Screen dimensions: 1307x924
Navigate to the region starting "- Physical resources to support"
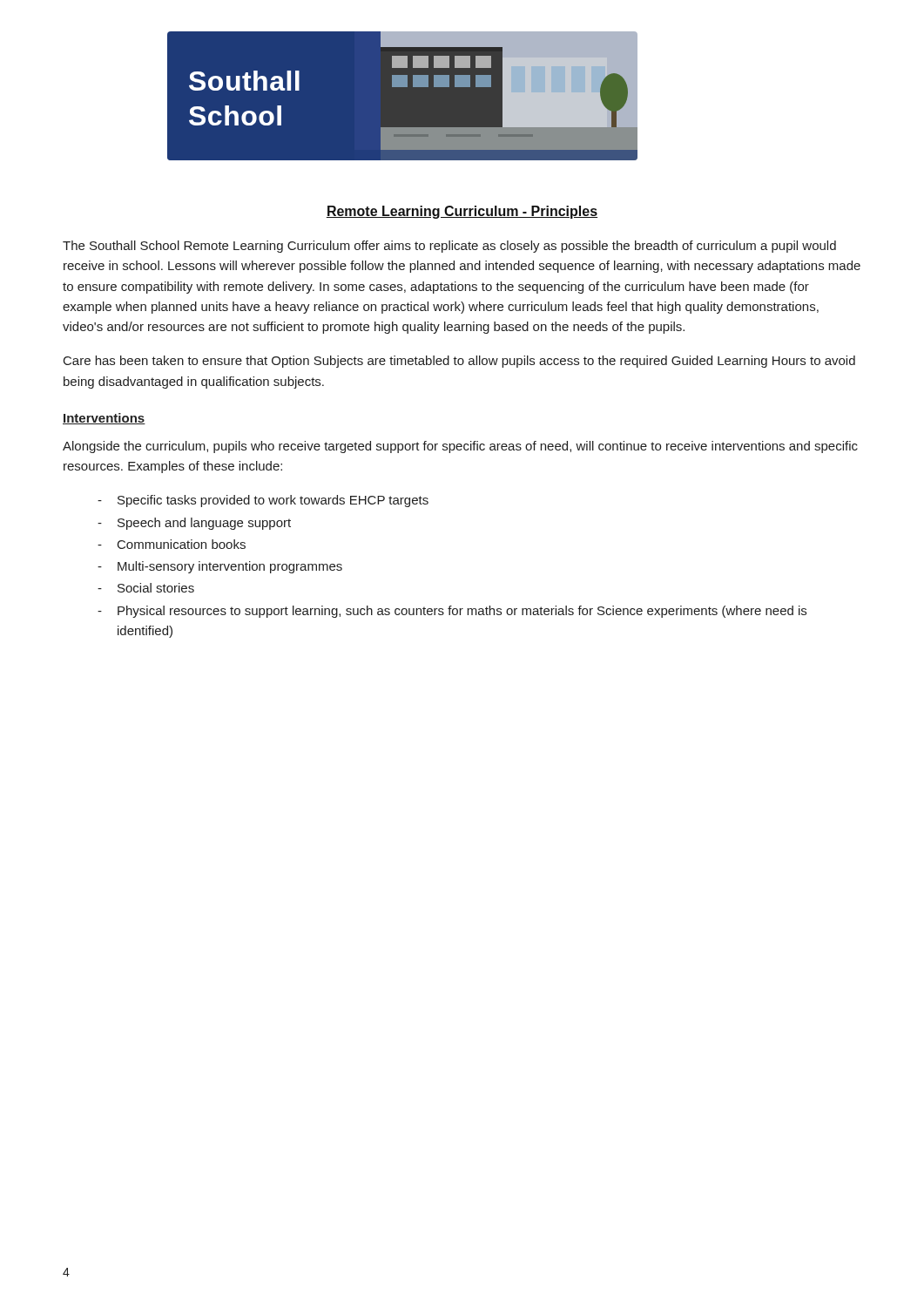[479, 620]
